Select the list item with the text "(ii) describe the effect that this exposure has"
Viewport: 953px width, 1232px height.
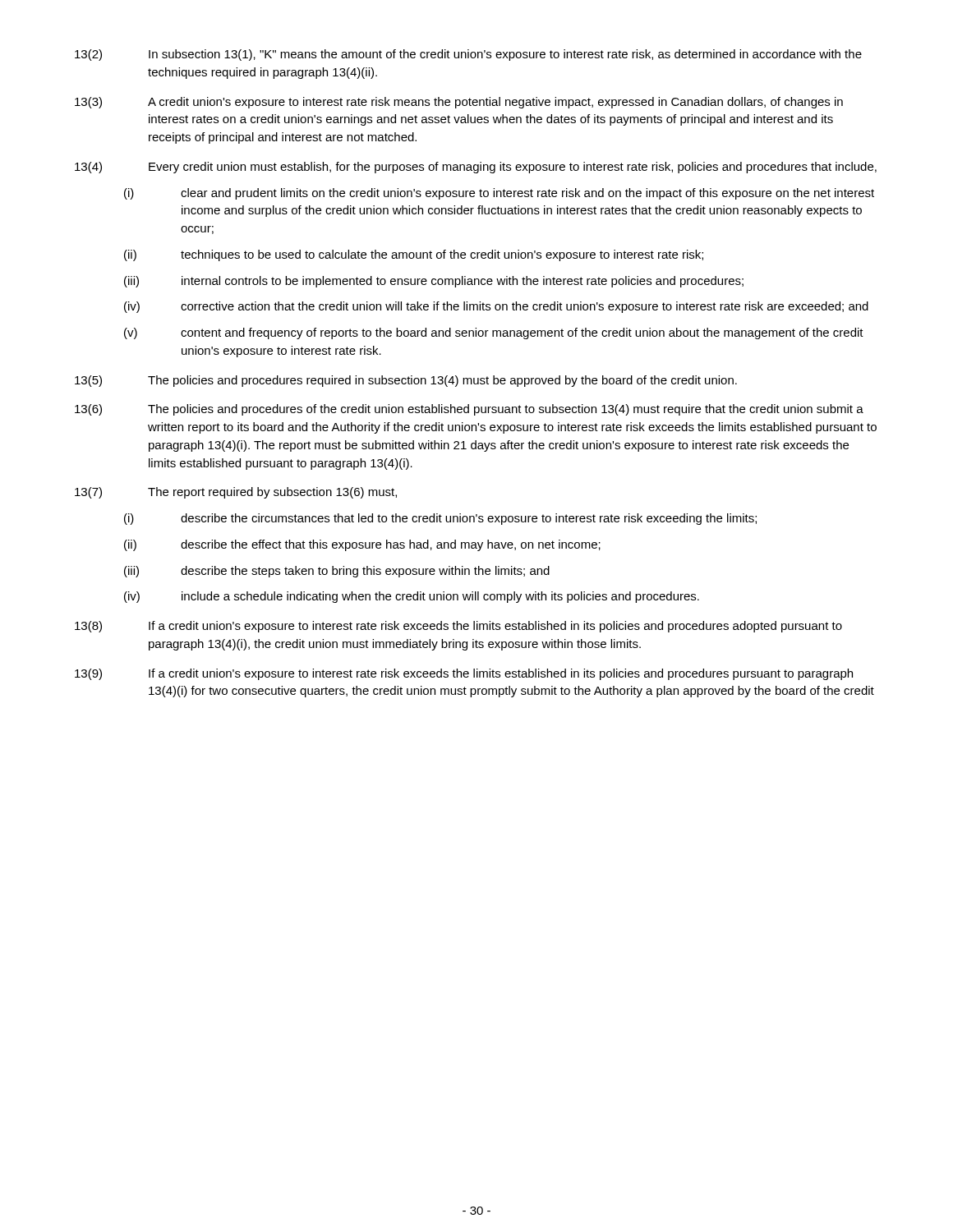tap(501, 544)
